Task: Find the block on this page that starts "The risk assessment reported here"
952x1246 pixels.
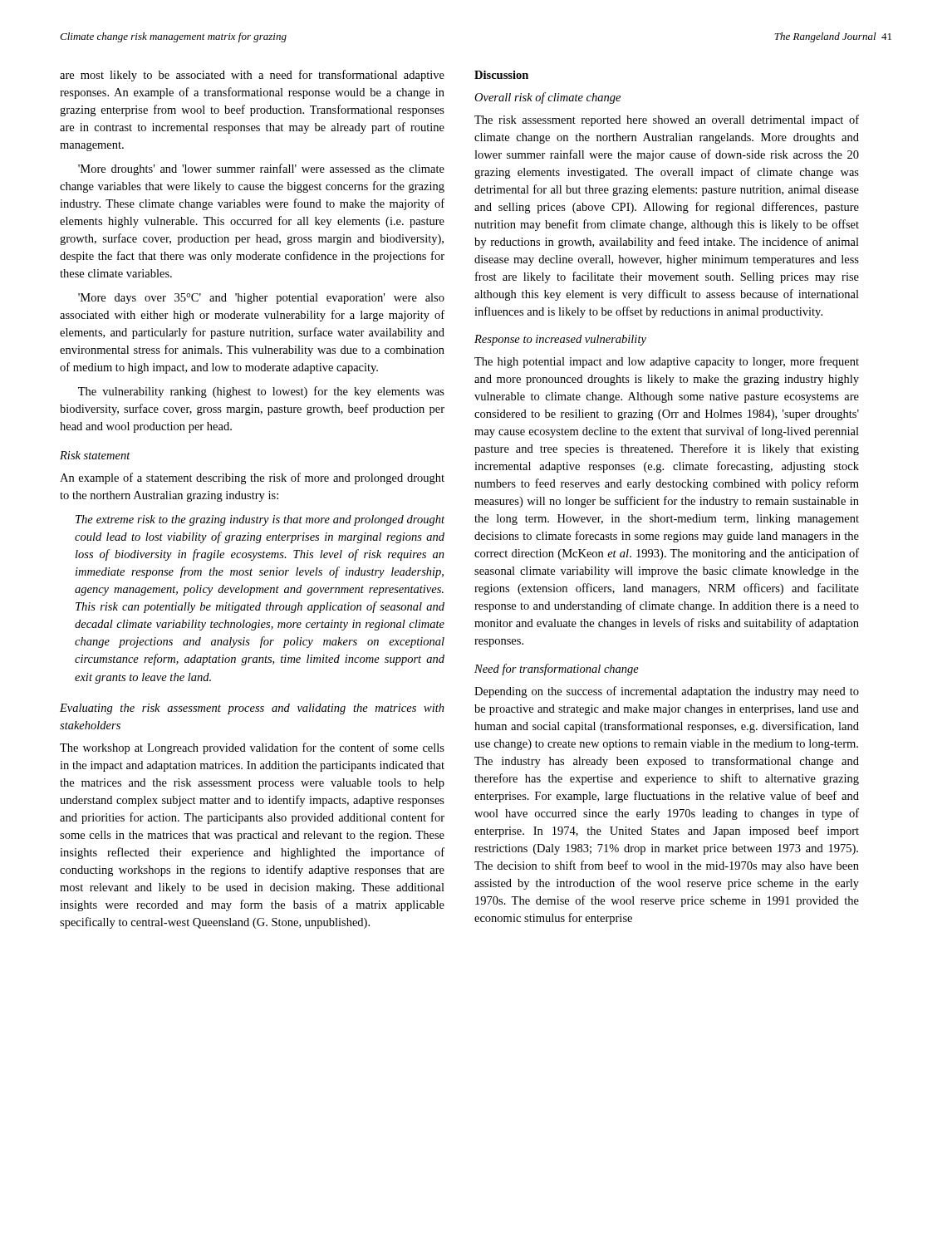Action: coord(667,216)
